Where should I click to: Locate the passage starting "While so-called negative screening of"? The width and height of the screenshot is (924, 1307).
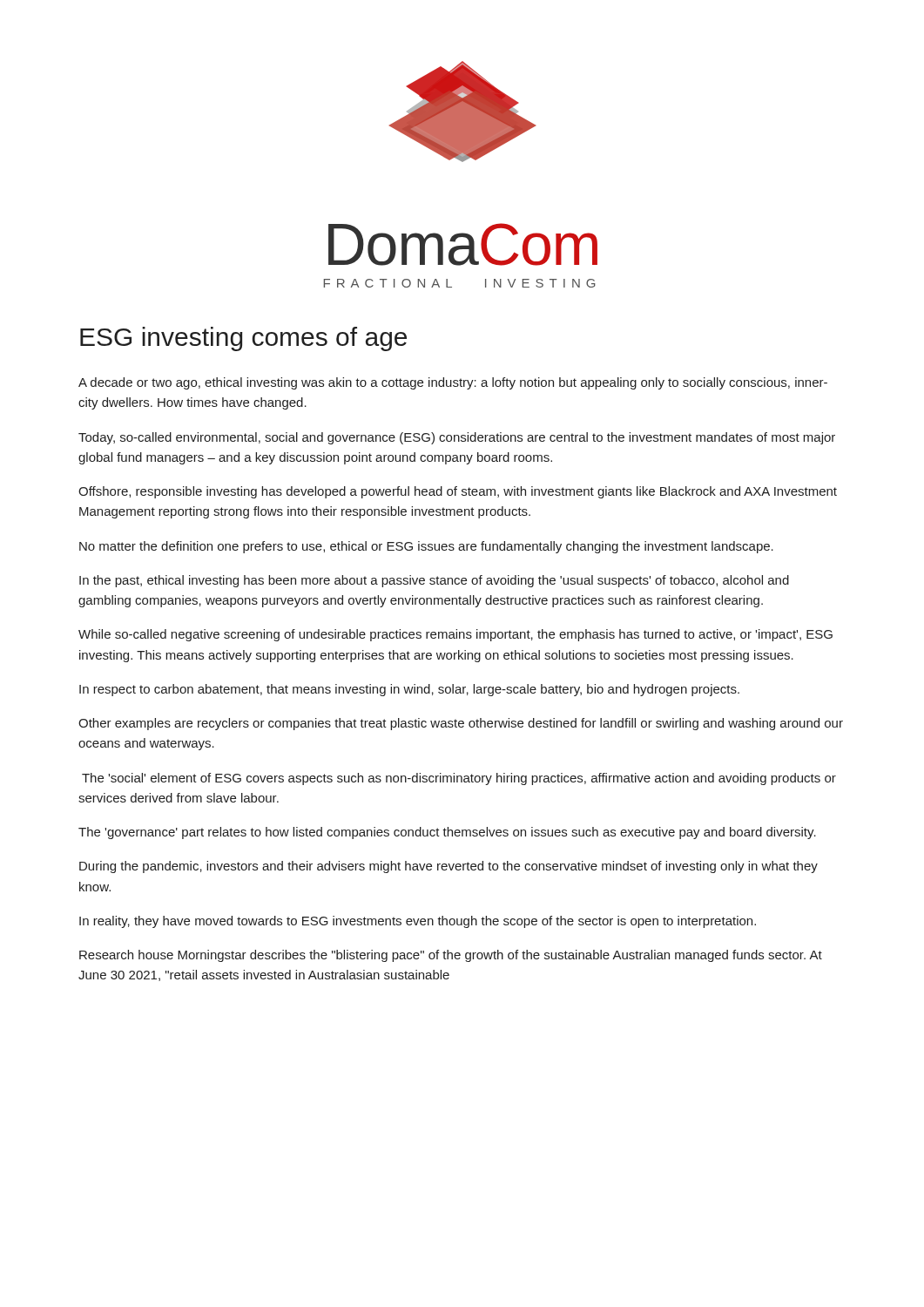[x=456, y=644]
